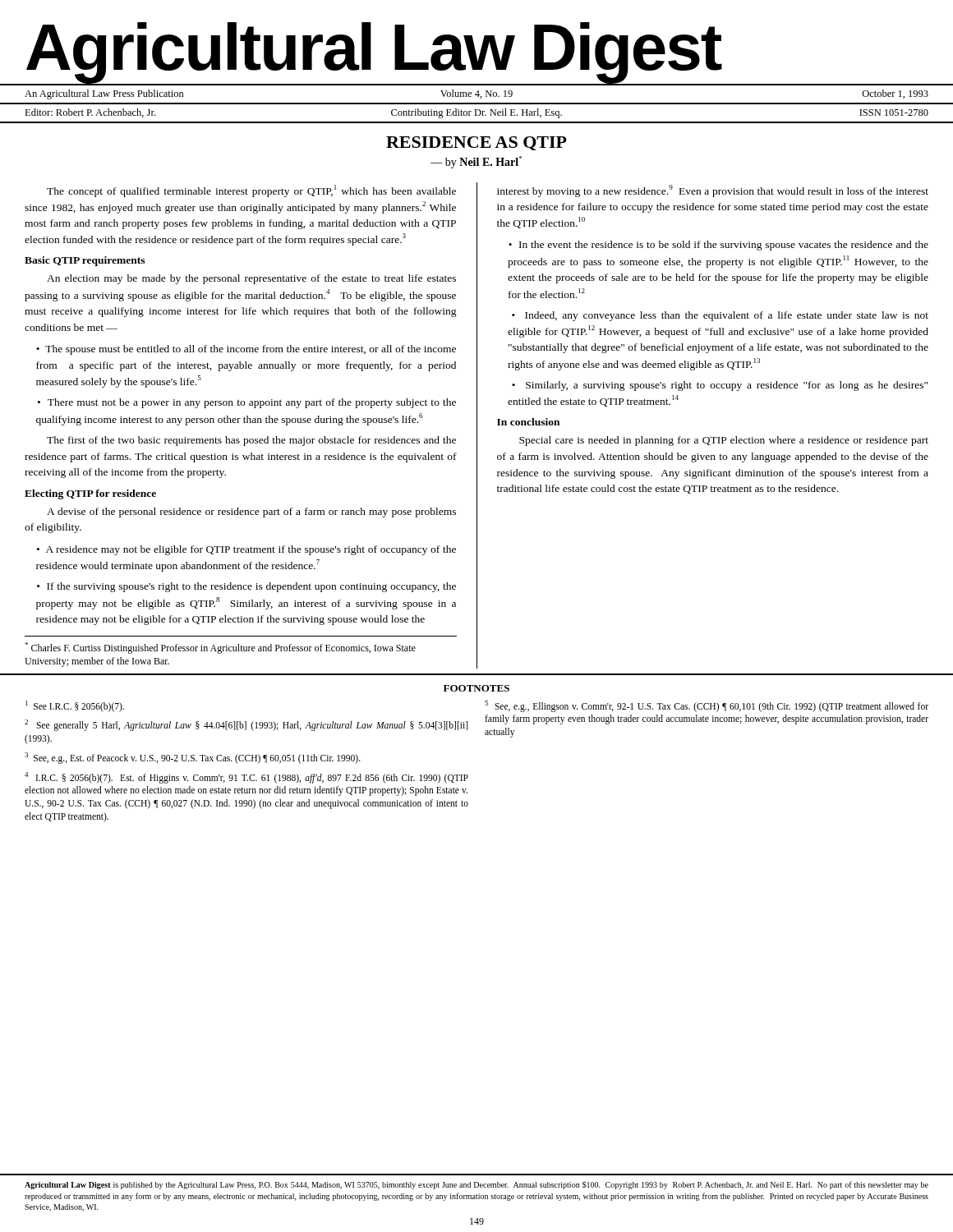Find the footnote with the text "1 See I.R.C. § 2056(b)(7)."
This screenshot has width=953, height=1232.
pos(75,705)
